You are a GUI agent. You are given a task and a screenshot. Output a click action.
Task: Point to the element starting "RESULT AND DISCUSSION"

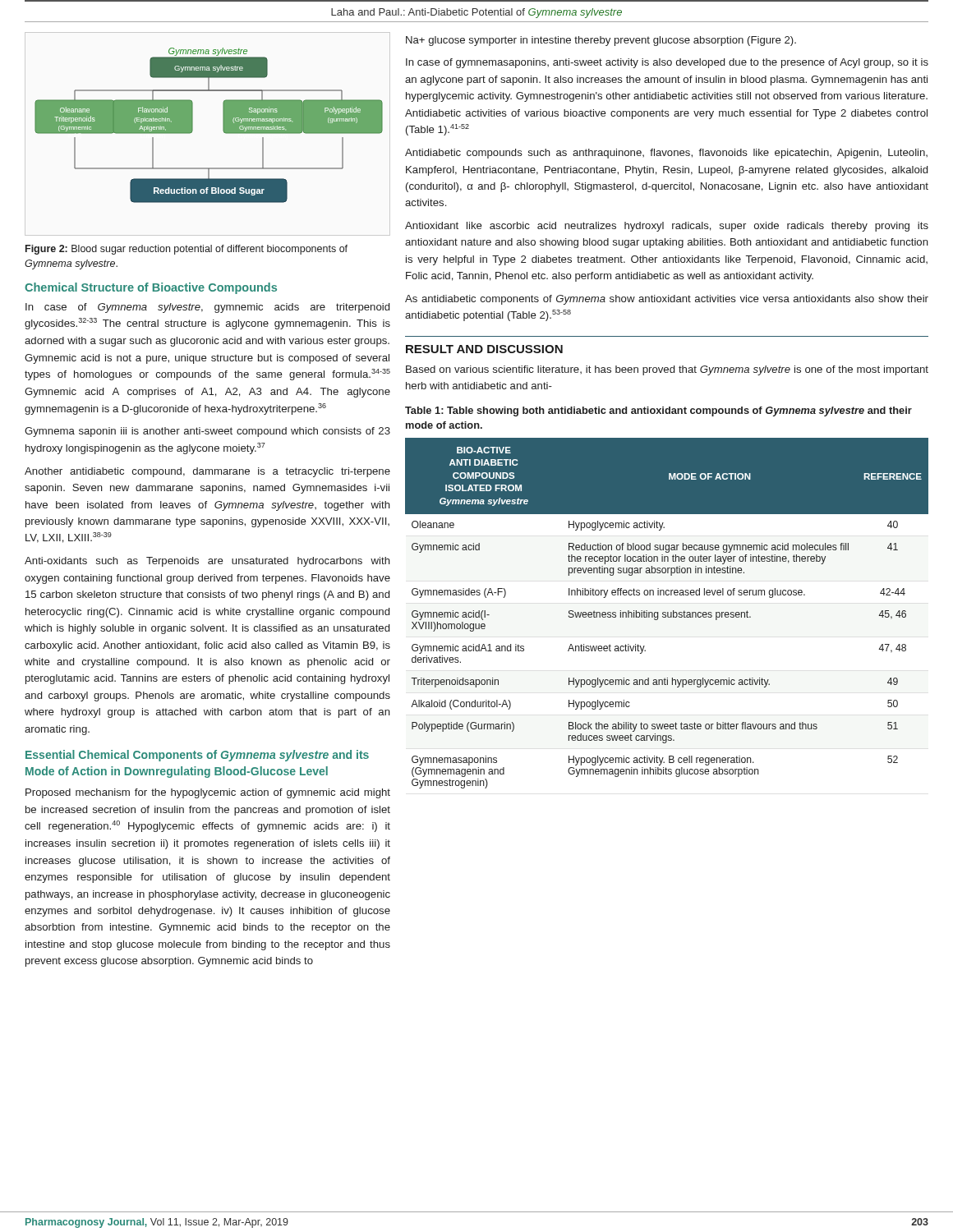[x=484, y=349]
